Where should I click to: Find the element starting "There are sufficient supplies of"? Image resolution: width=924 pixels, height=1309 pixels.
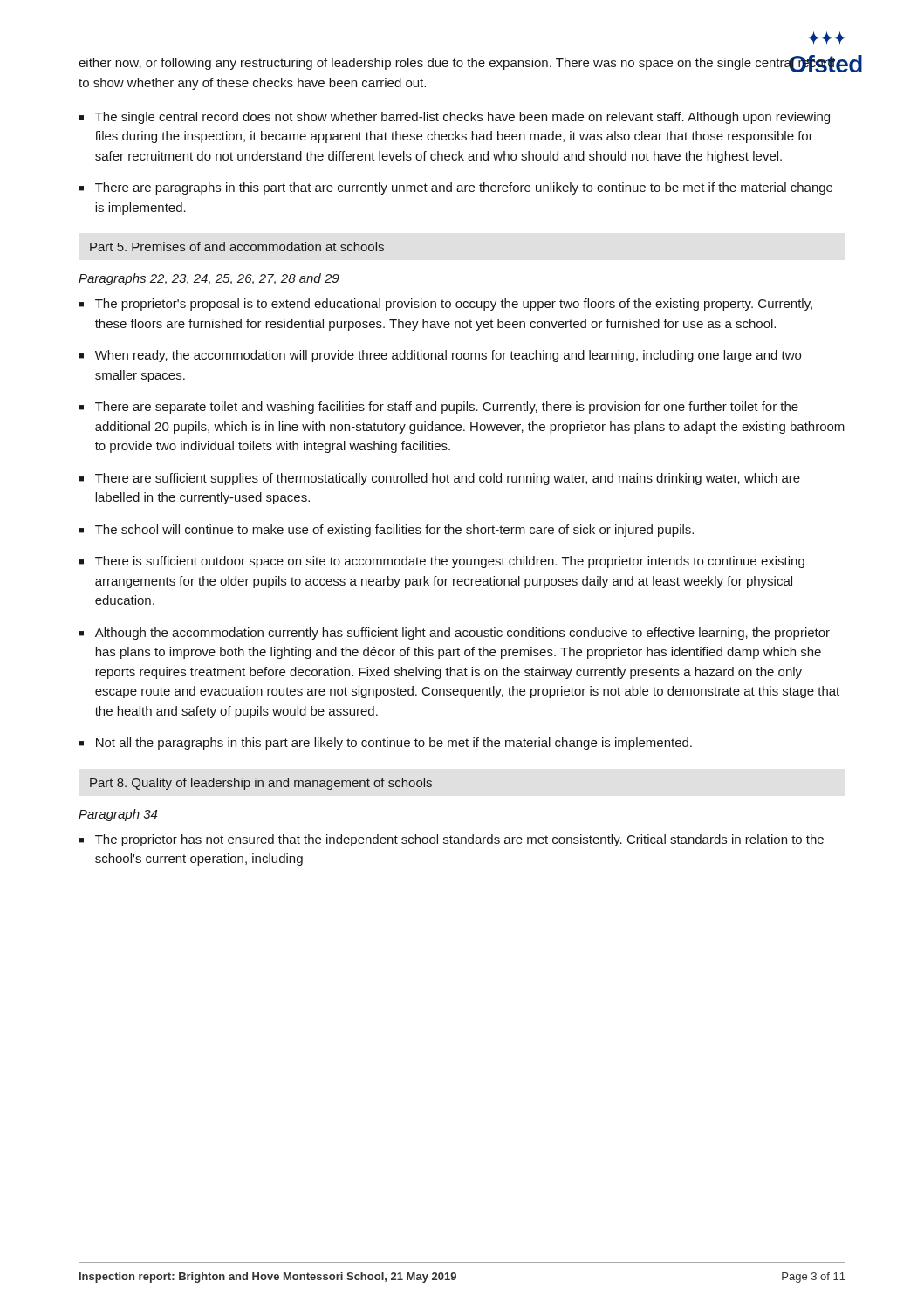pyautogui.click(x=470, y=488)
